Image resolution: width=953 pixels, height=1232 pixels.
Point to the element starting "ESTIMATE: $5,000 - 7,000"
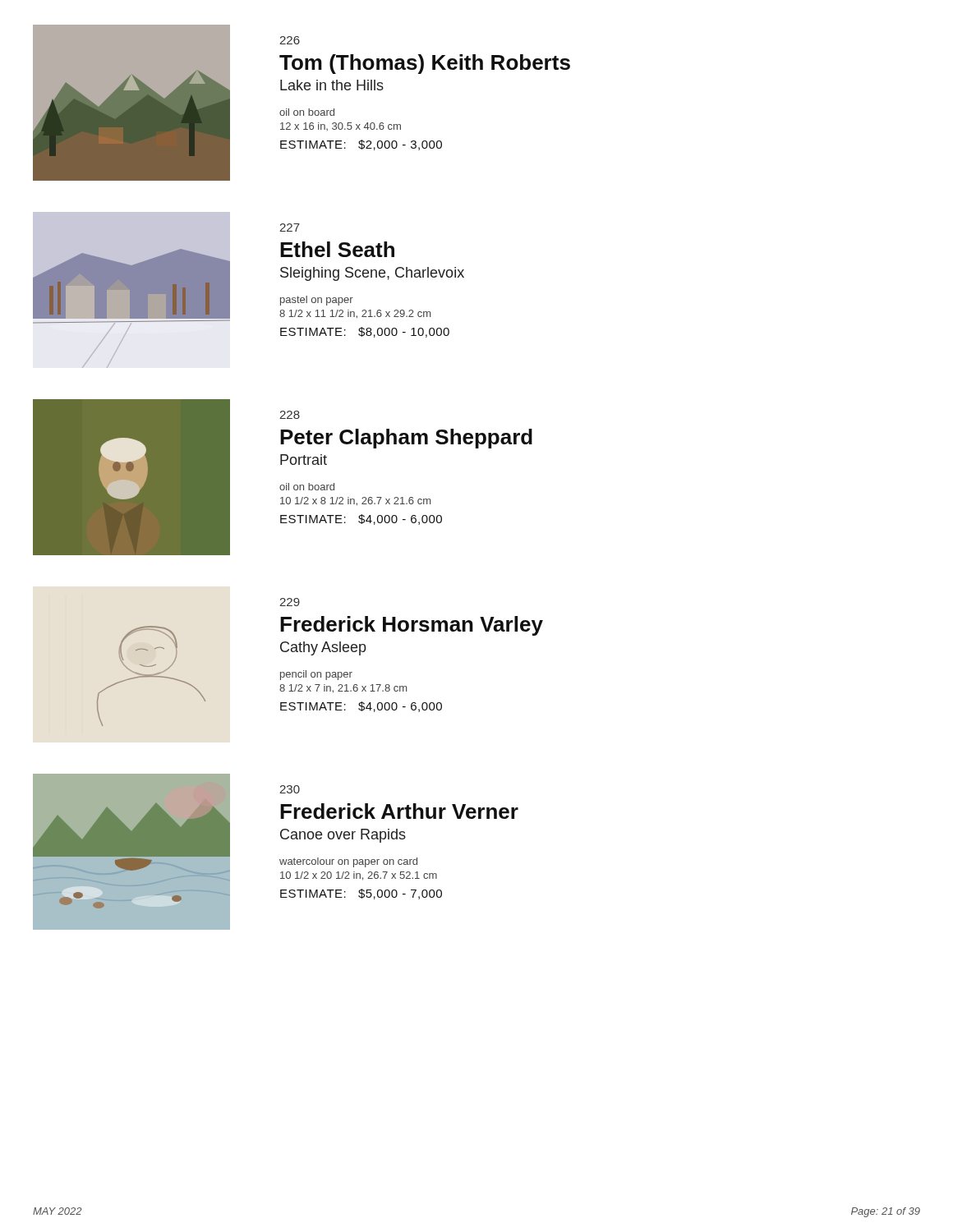361,893
